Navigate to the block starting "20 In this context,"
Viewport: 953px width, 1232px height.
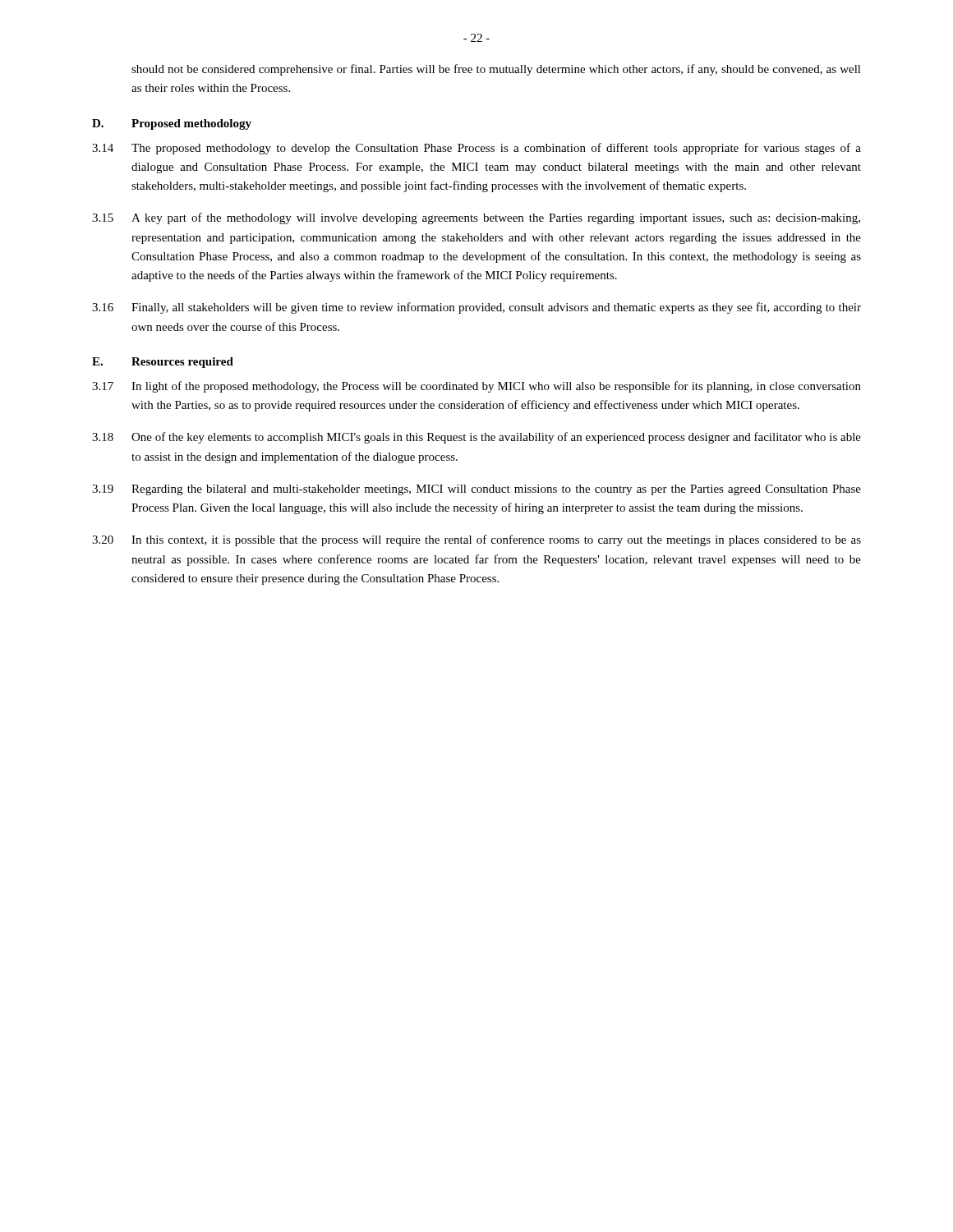[x=476, y=559]
